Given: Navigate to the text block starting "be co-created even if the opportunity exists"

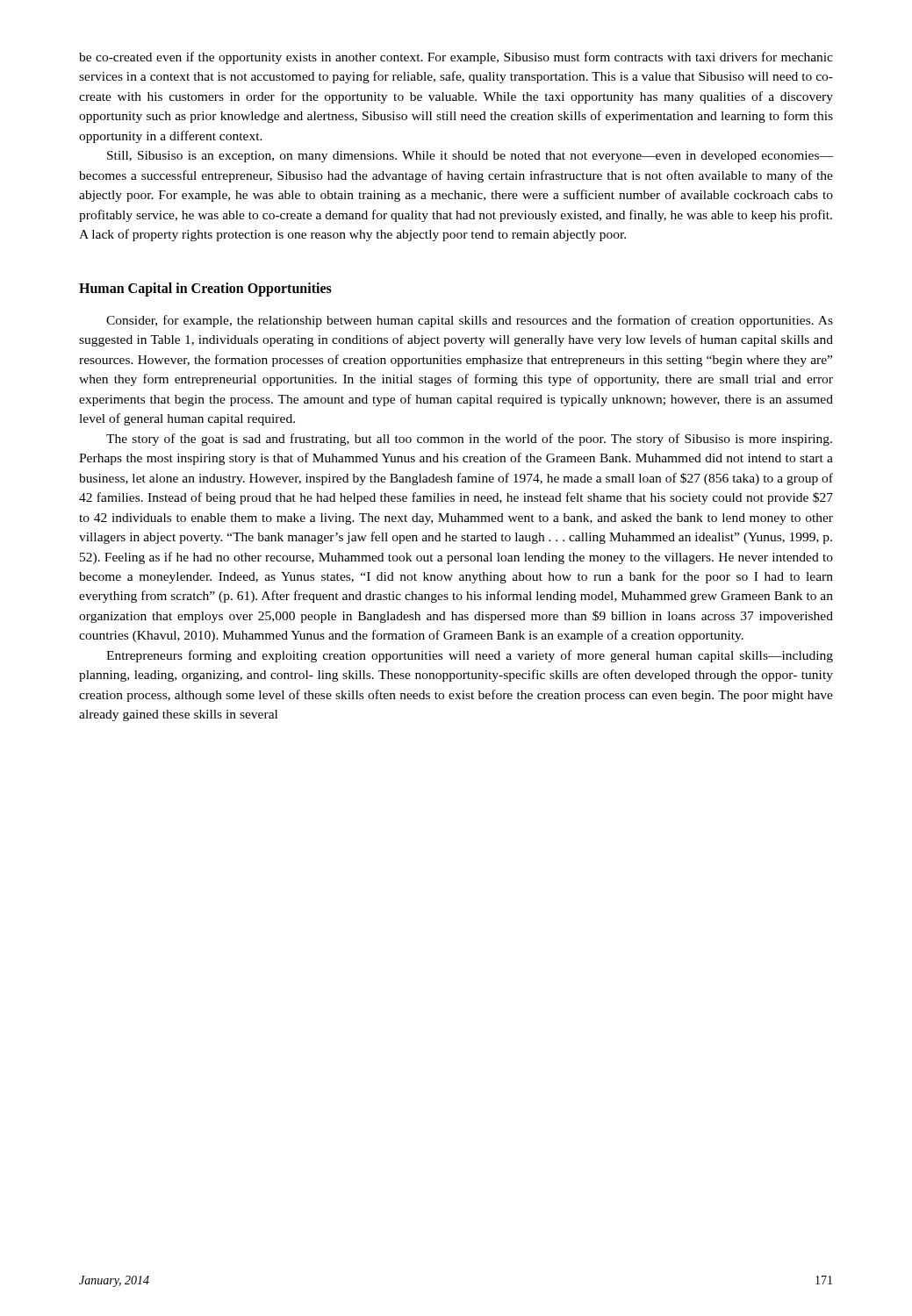Looking at the screenshot, I should [x=456, y=97].
